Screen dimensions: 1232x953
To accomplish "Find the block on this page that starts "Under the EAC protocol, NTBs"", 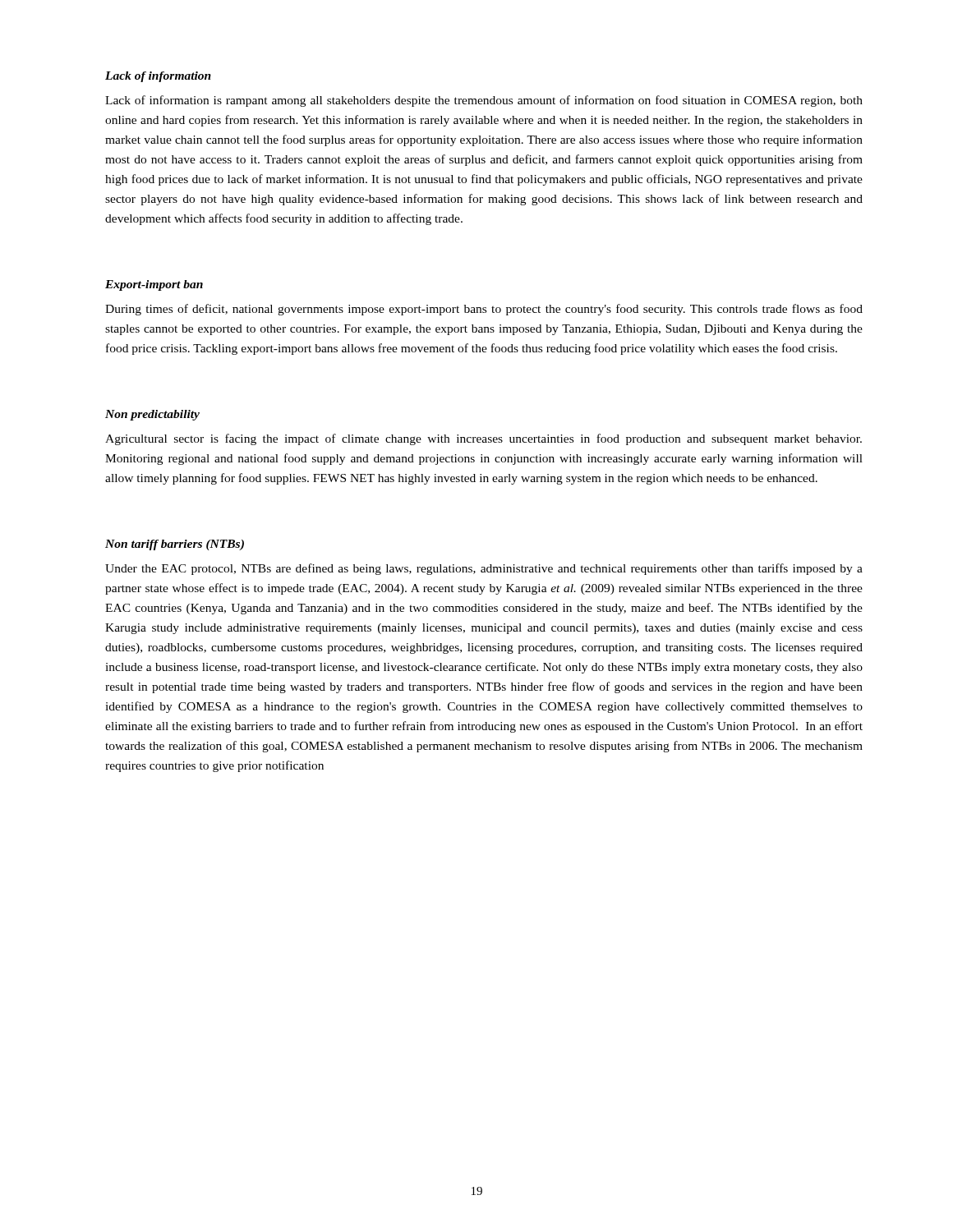I will coord(484,667).
